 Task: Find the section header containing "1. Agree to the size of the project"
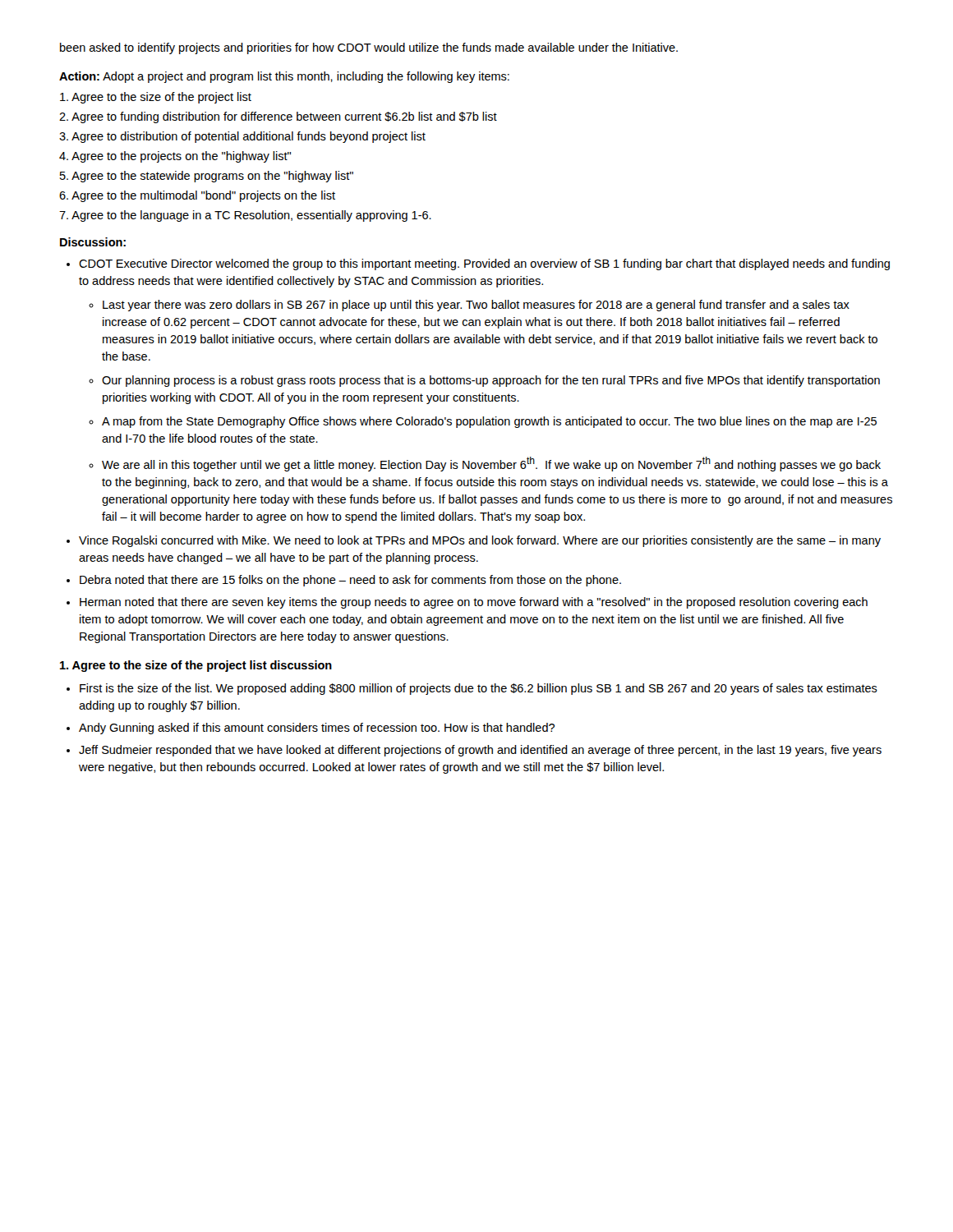(x=196, y=666)
